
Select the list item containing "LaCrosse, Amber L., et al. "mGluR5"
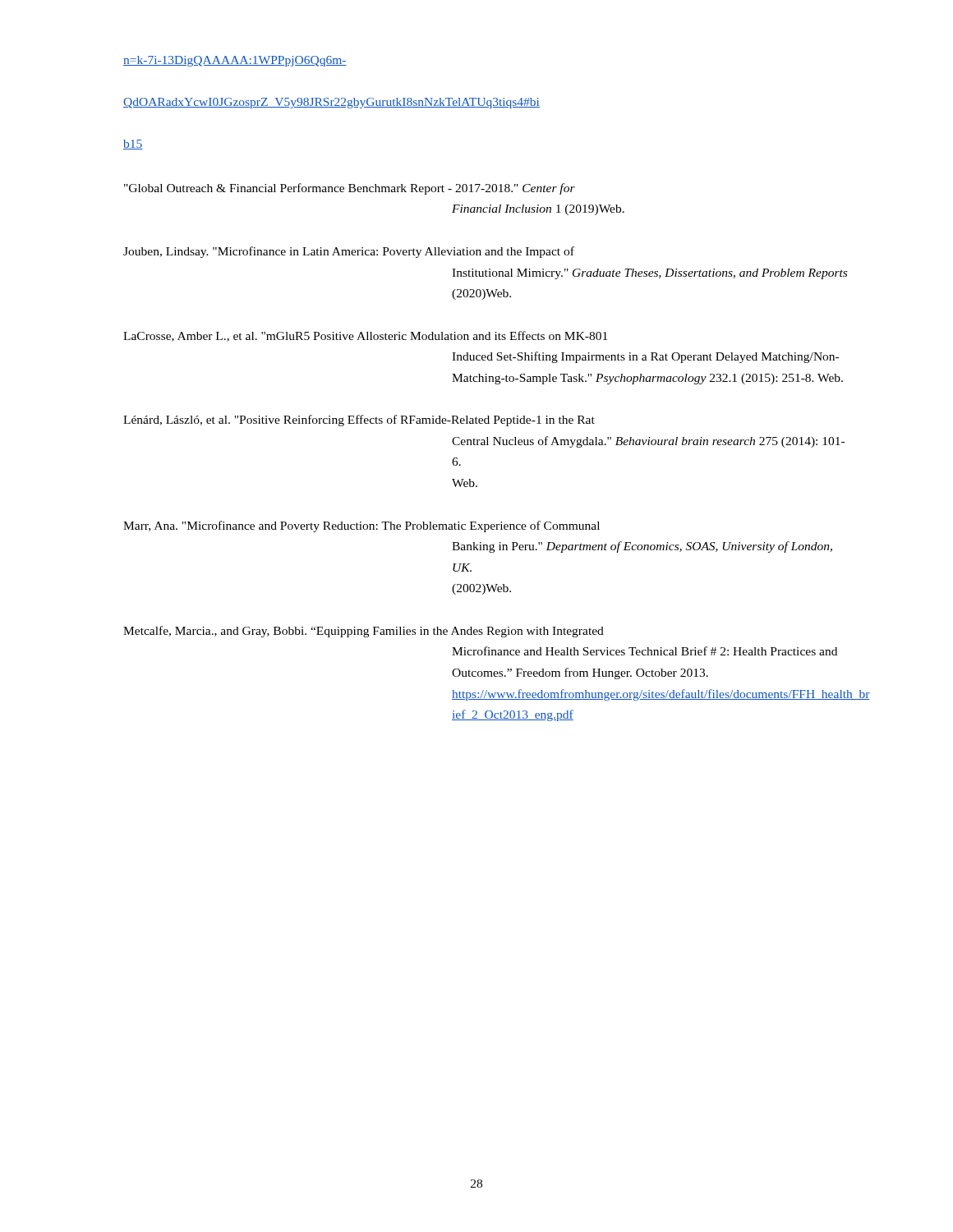click(489, 356)
